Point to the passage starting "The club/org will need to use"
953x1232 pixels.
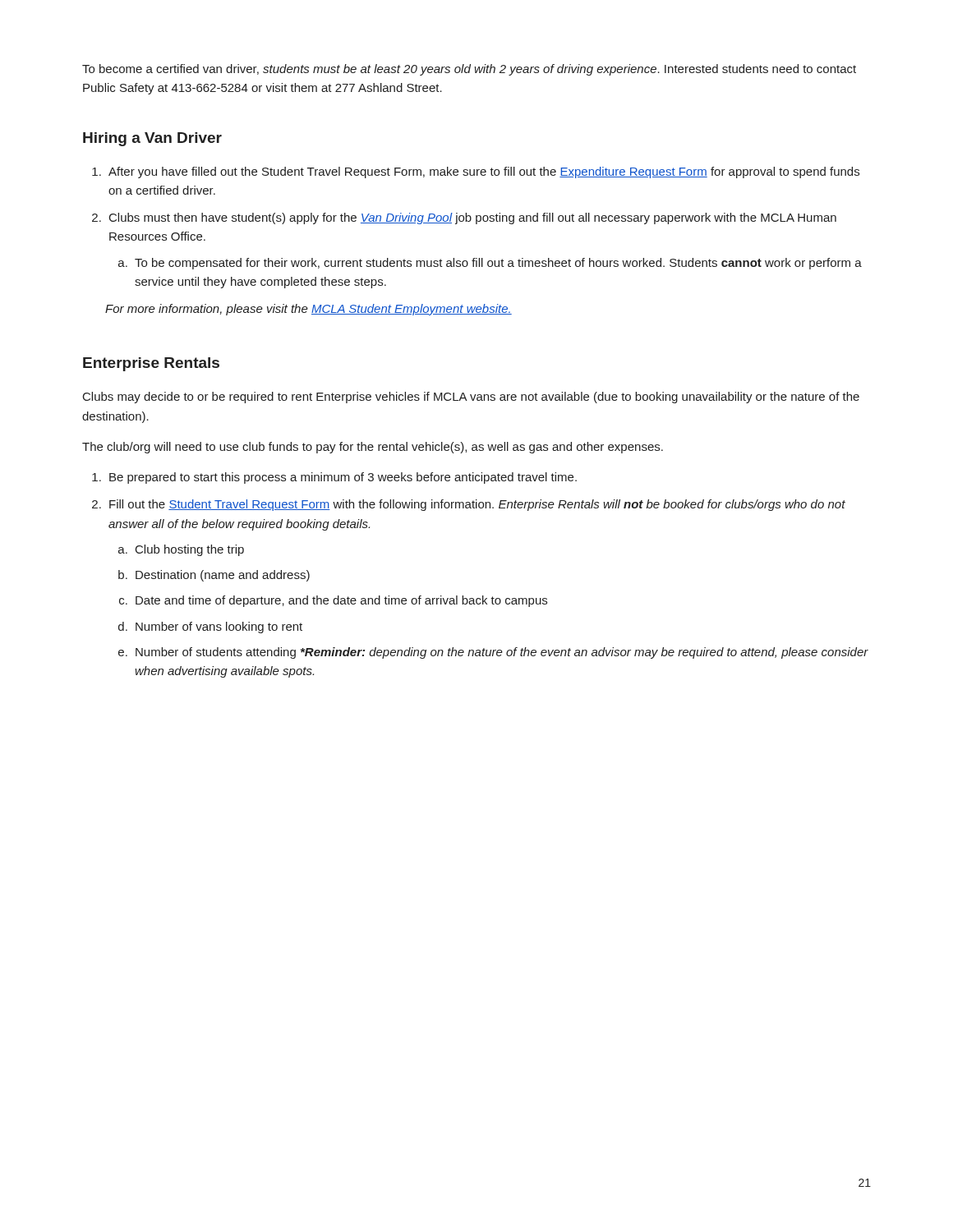tap(373, 446)
